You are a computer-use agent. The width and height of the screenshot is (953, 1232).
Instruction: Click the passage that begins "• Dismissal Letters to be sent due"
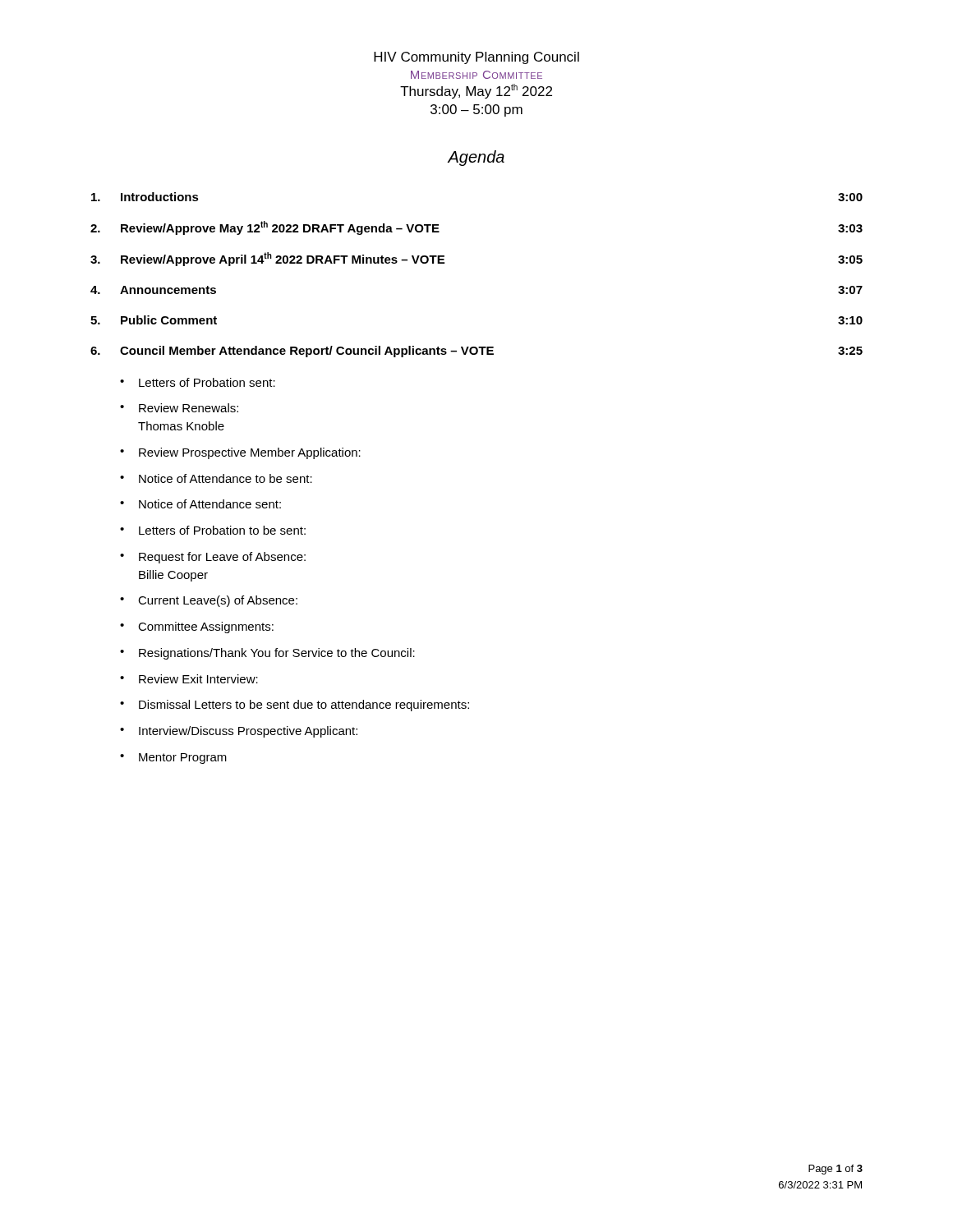tap(295, 706)
